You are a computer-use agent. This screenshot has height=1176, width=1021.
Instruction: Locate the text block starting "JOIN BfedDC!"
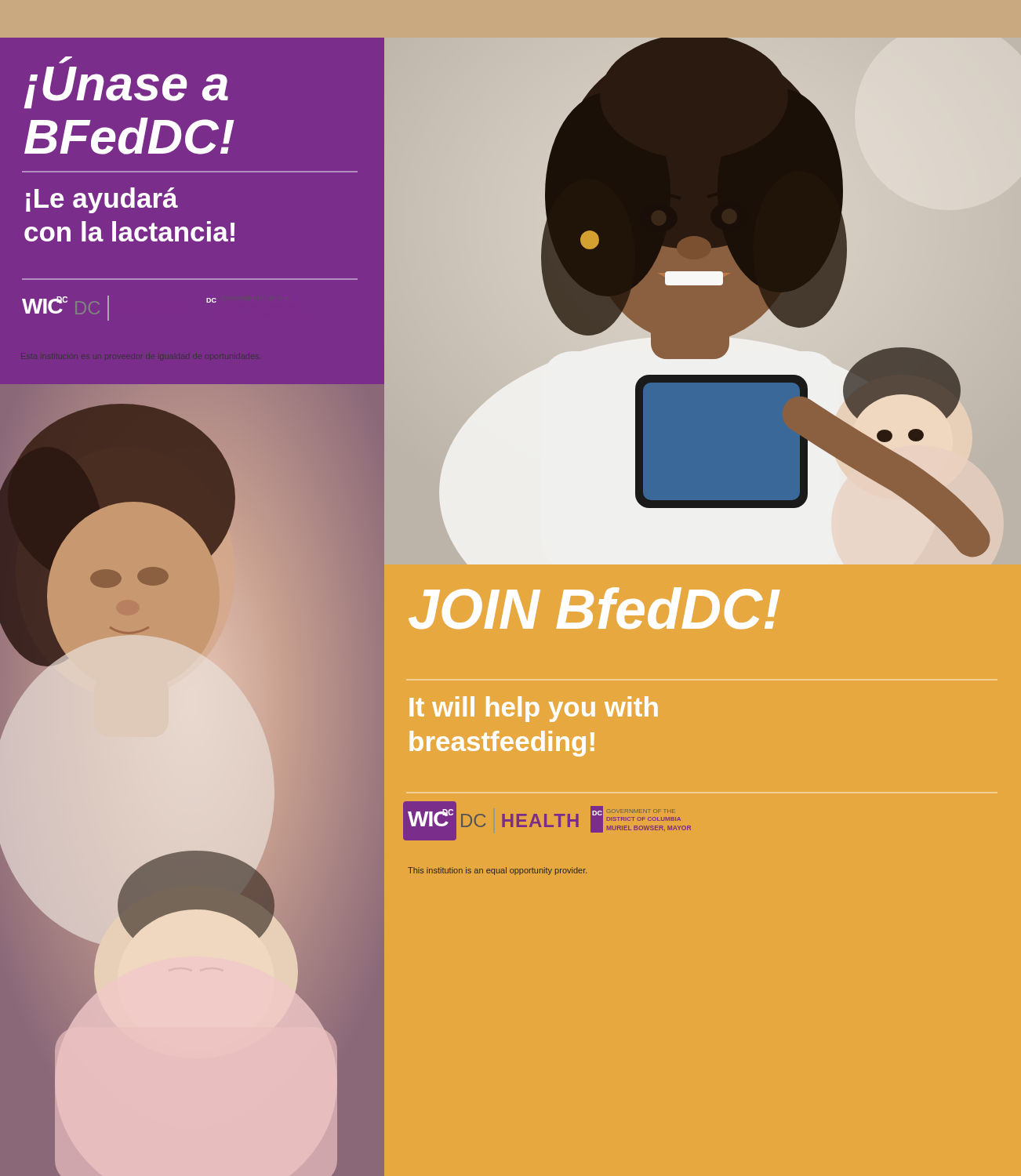(710, 610)
